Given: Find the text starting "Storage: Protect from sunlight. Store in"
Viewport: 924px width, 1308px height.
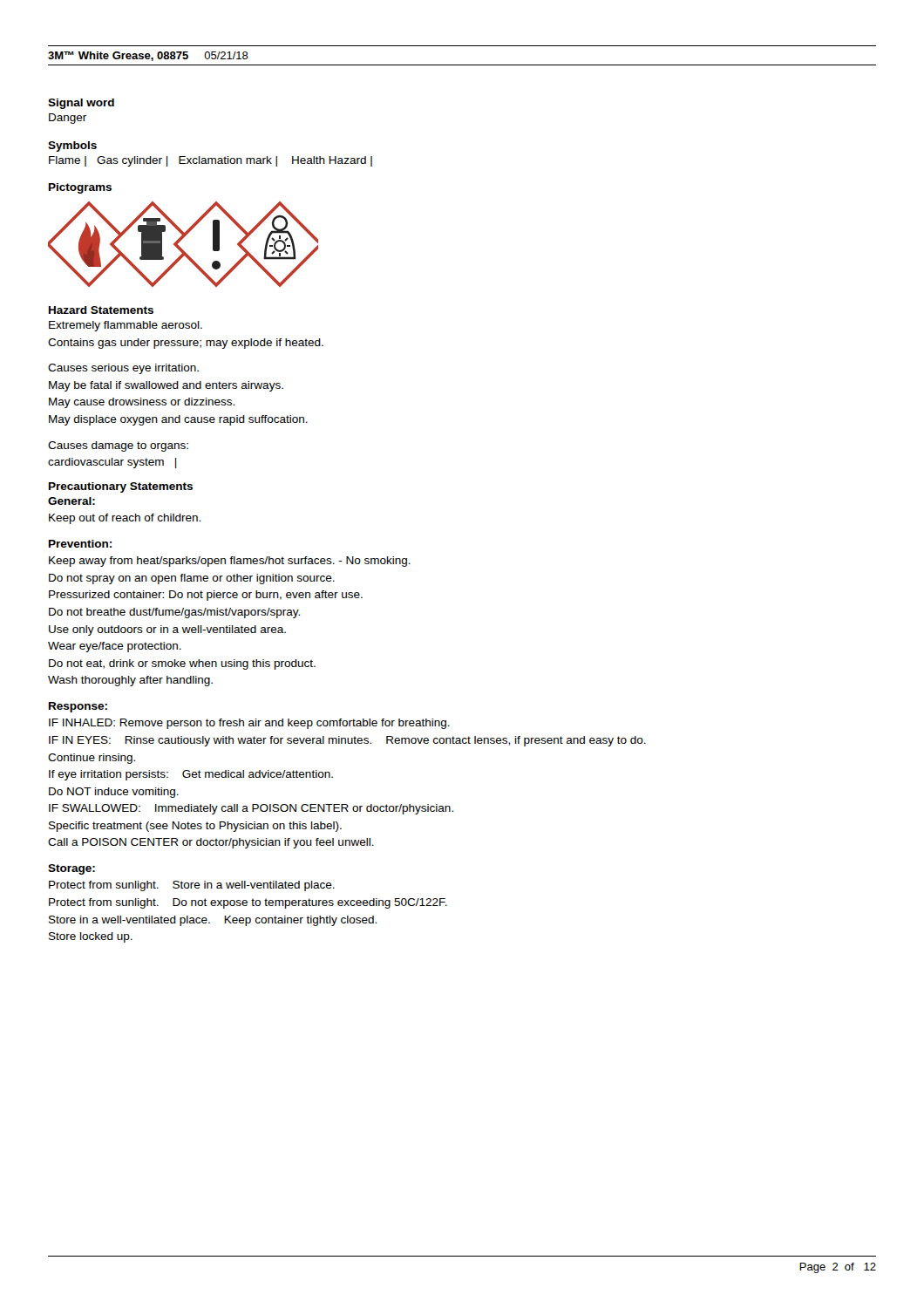Looking at the screenshot, I should (248, 902).
